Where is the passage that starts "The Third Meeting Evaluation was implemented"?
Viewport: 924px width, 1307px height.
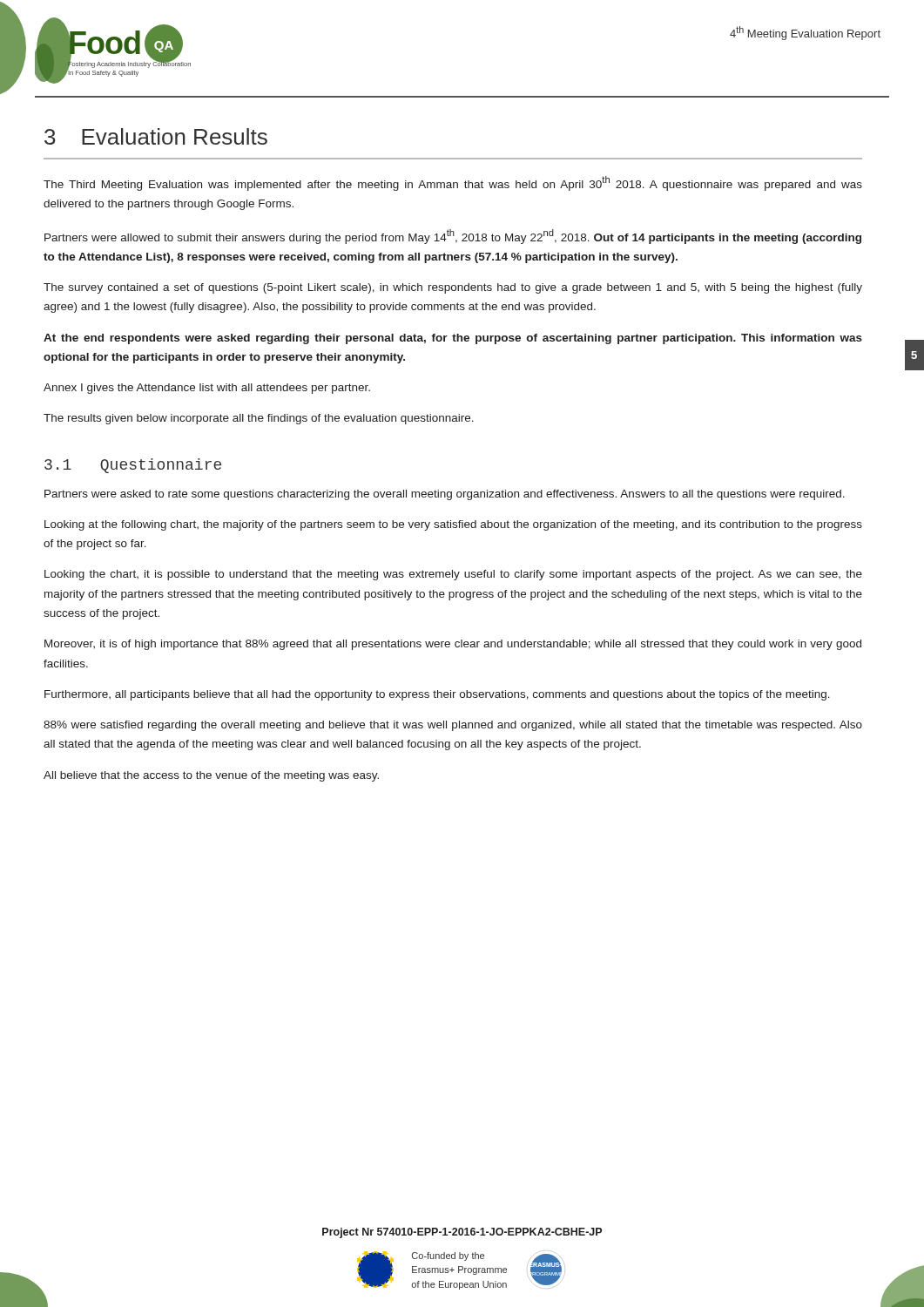tap(453, 192)
